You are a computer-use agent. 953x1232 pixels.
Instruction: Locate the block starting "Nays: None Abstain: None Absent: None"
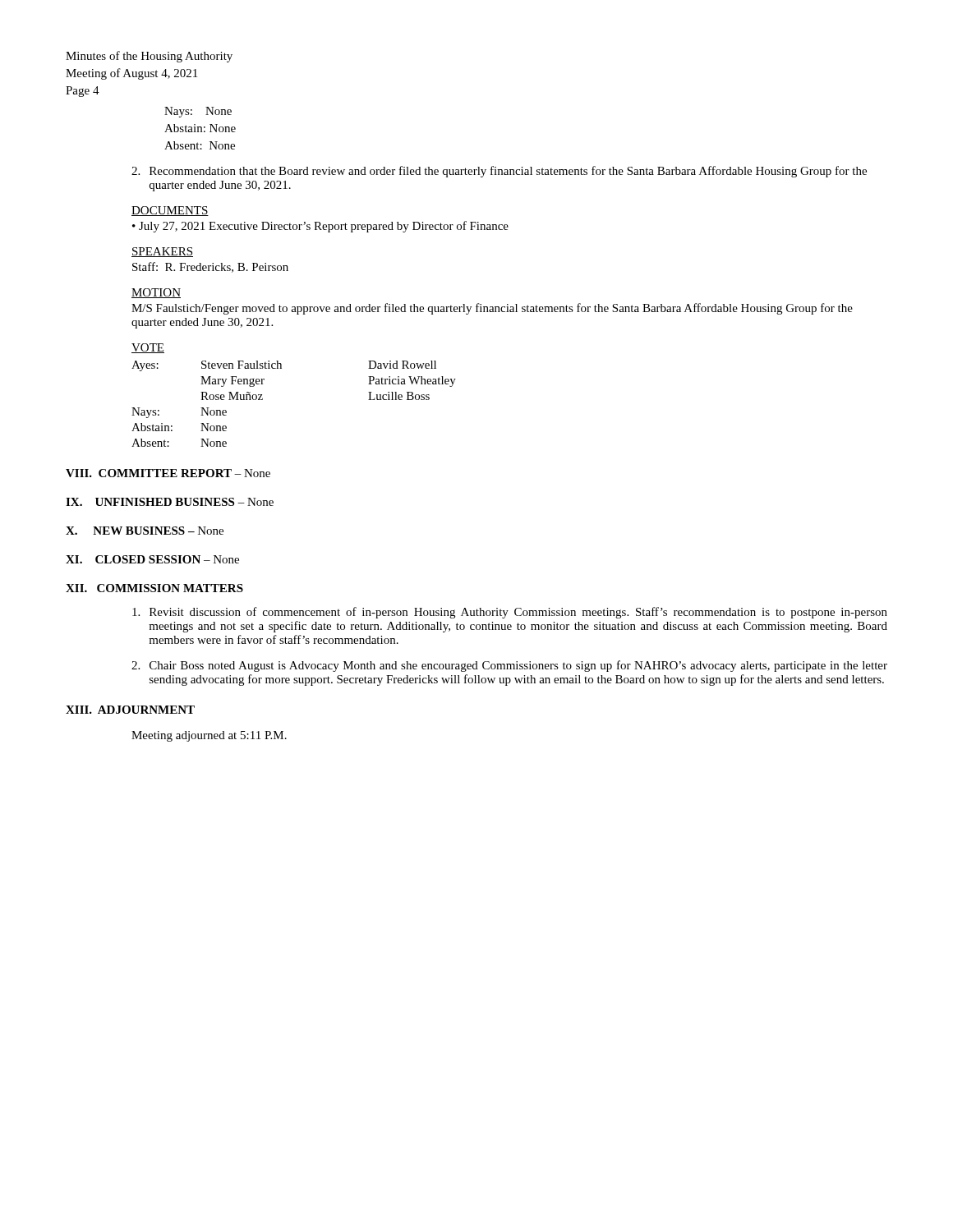[x=200, y=128]
